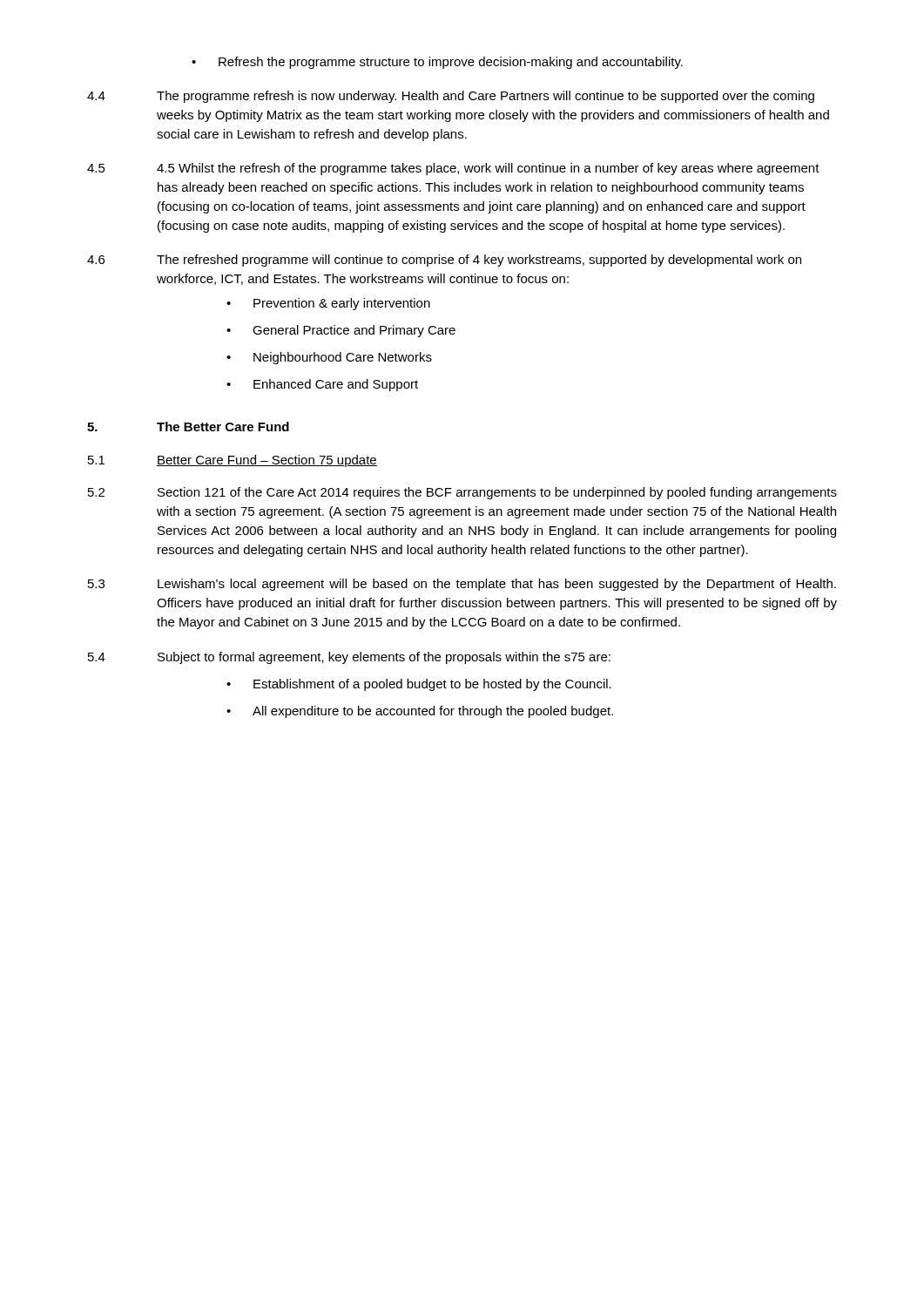The width and height of the screenshot is (924, 1307).
Task: Select the block starting "6 The refreshed programme will continue to comprise"
Action: tap(462, 269)
